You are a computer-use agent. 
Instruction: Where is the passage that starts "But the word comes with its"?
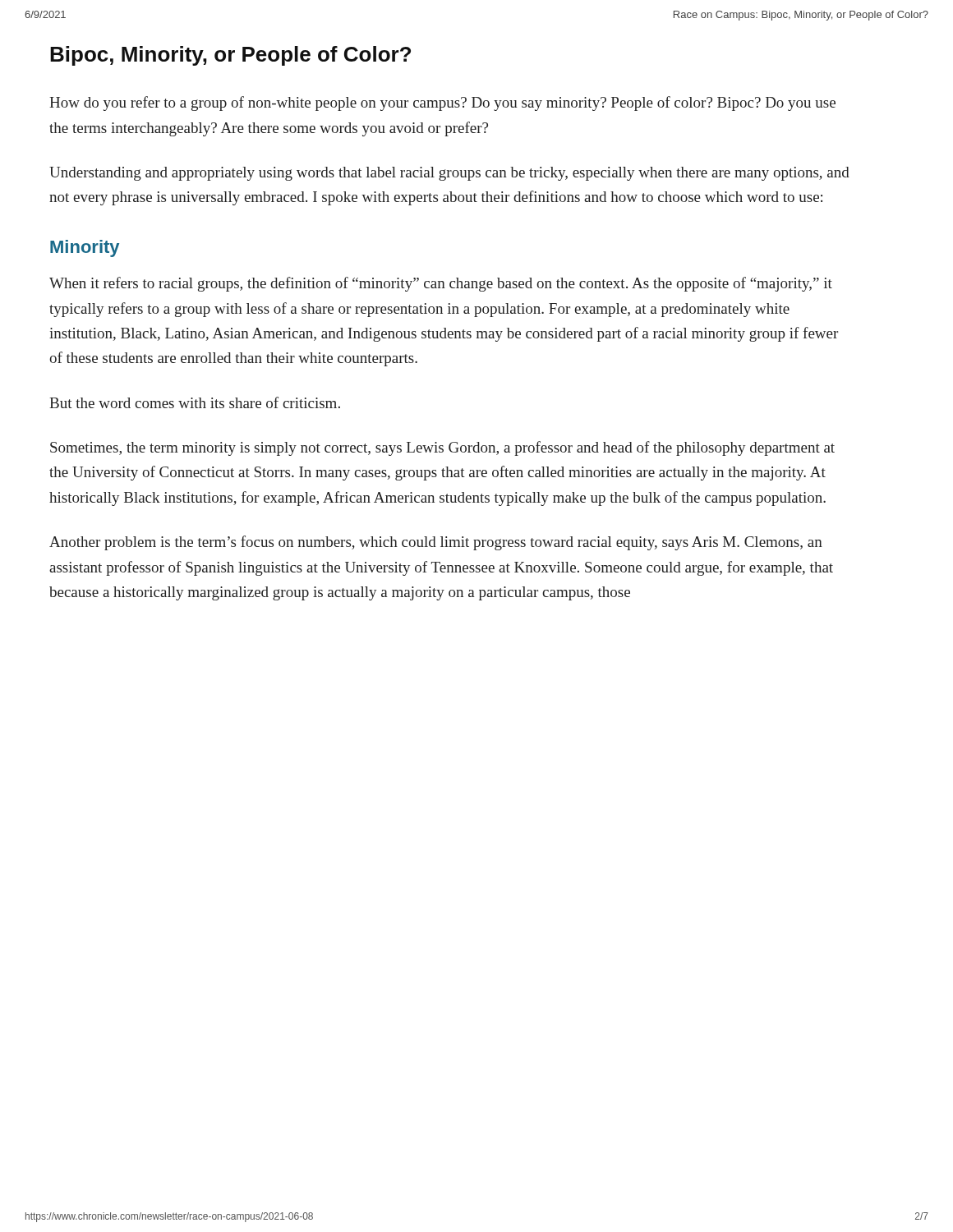click(x=195, y=403)
